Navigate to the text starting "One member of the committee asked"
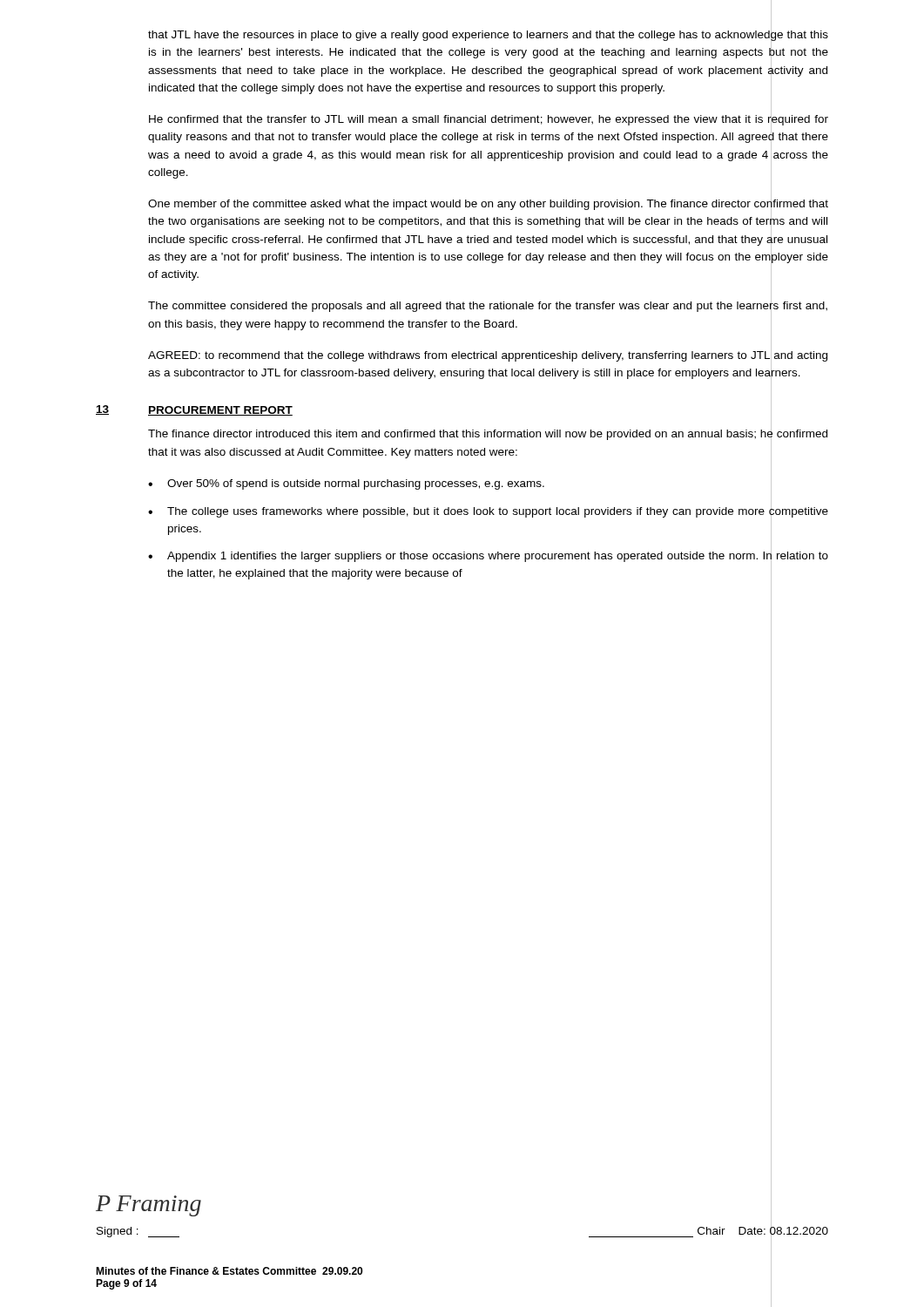This screenshot has height=1307, width=924. [x=488, y=239]
